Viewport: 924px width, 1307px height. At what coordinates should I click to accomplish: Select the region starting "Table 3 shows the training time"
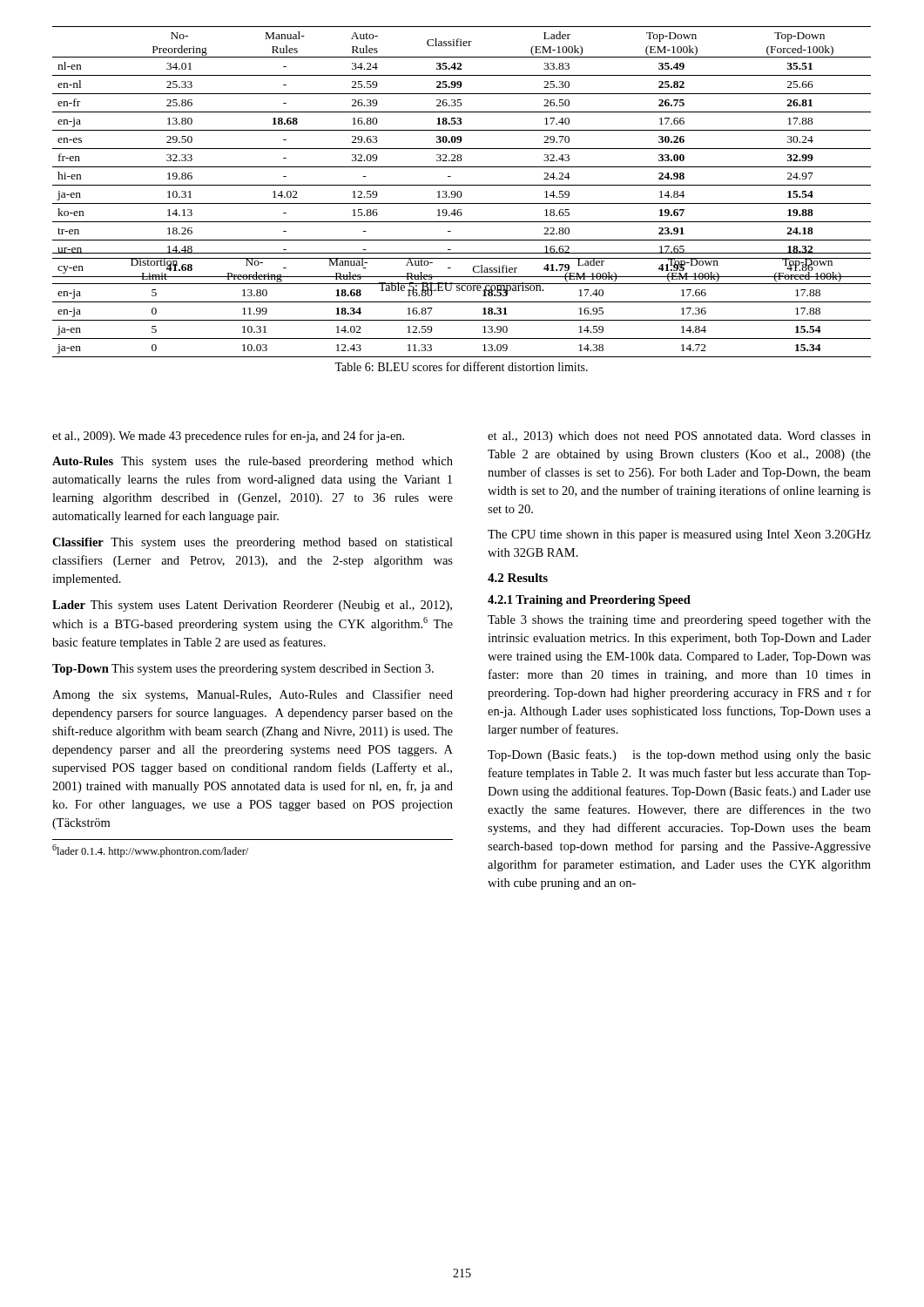pyautogui.click(x=679, y=675)
